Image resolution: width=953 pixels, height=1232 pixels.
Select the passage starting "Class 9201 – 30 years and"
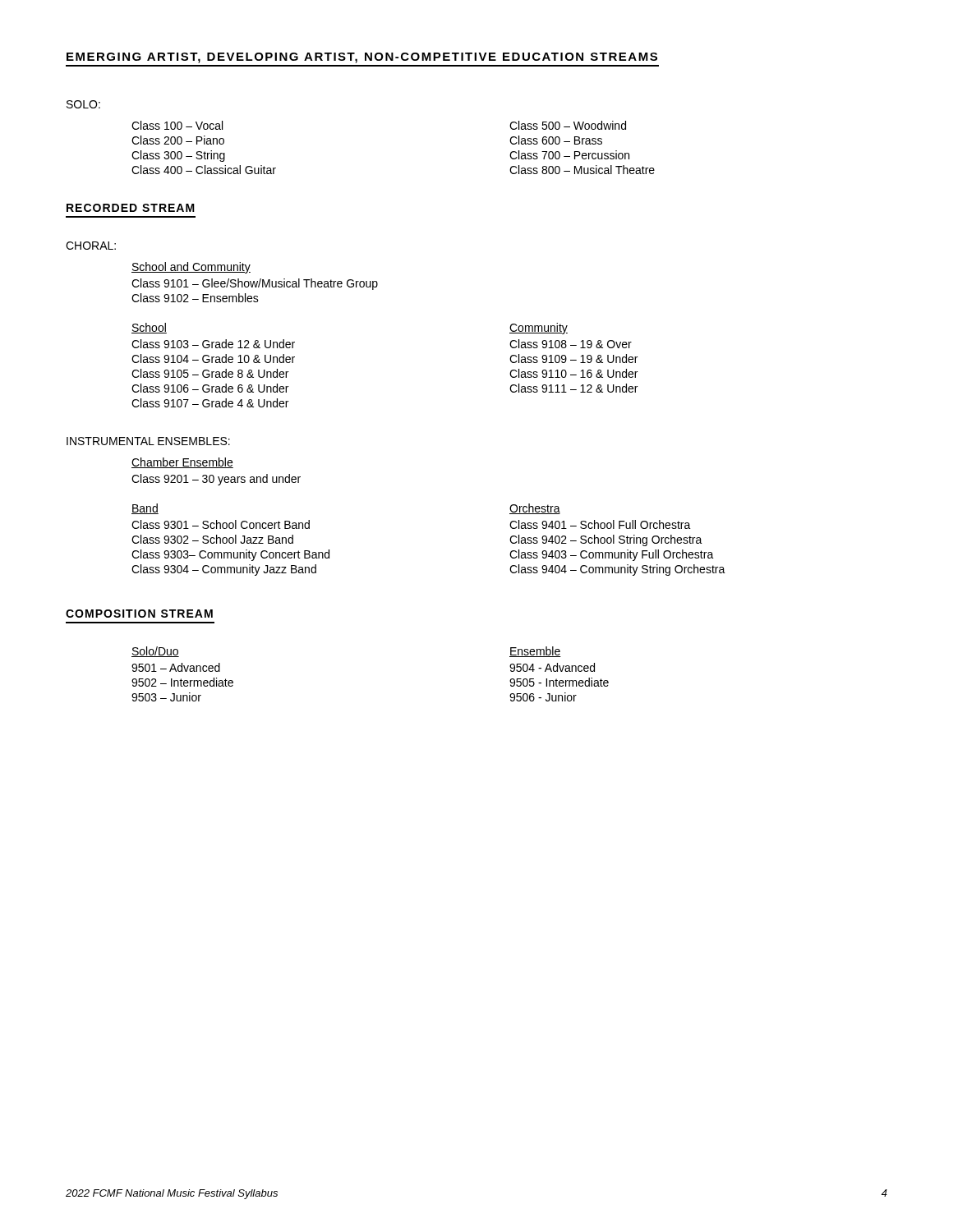pyautogui.click(x=216, y=479)
